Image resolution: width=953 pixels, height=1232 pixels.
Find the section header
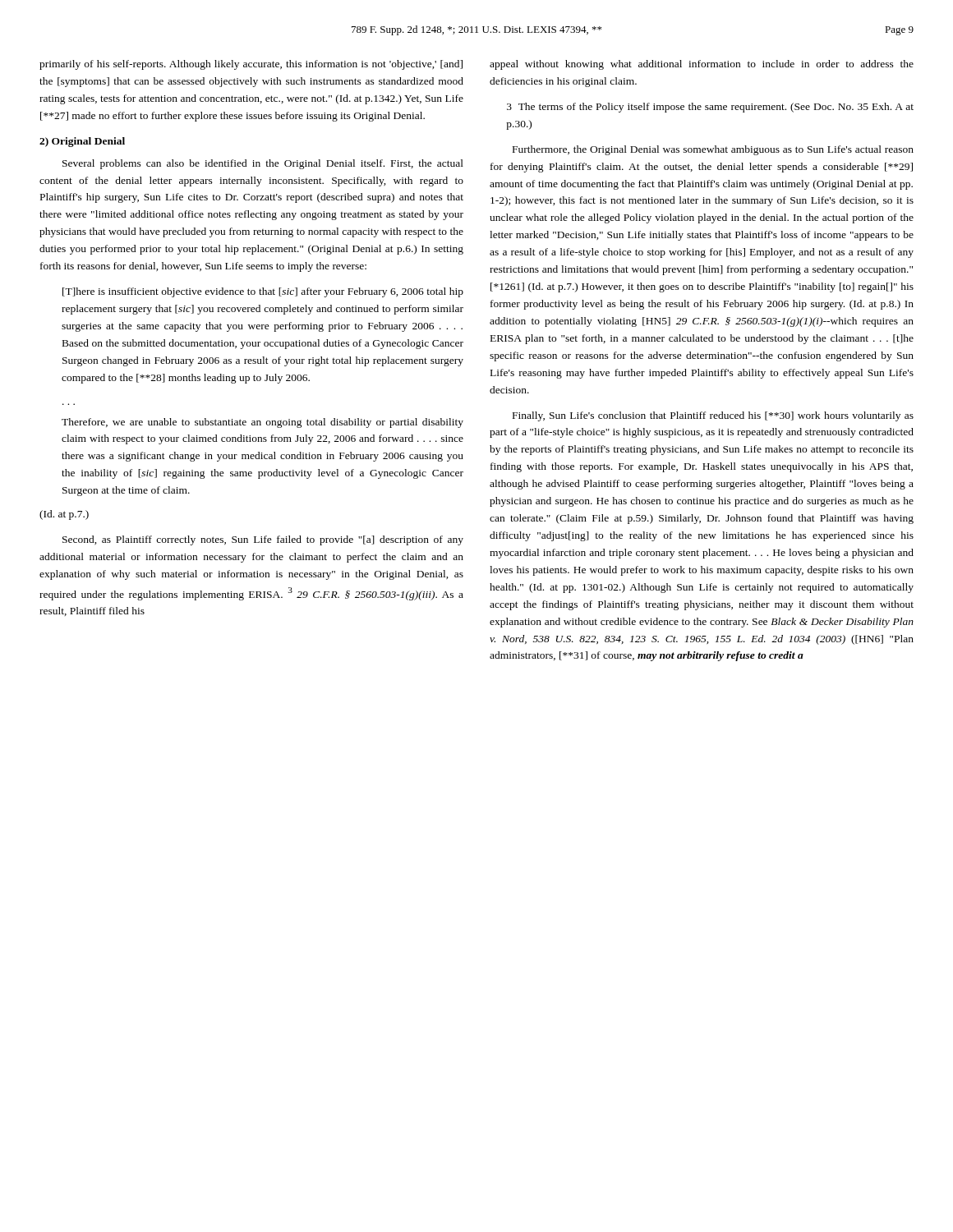click(82, 141)
